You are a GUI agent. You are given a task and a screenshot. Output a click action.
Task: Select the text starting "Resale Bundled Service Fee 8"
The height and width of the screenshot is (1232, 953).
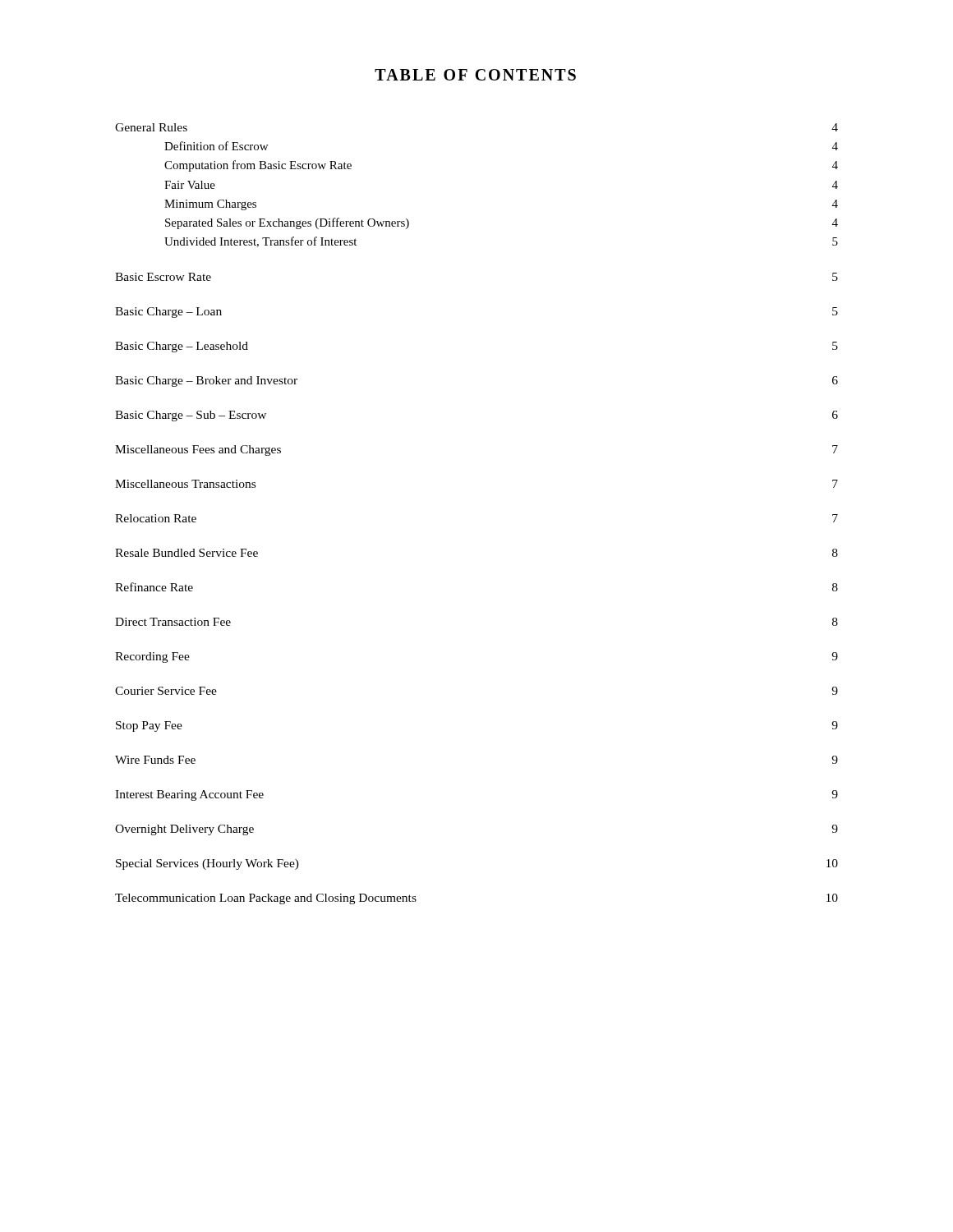178,552
